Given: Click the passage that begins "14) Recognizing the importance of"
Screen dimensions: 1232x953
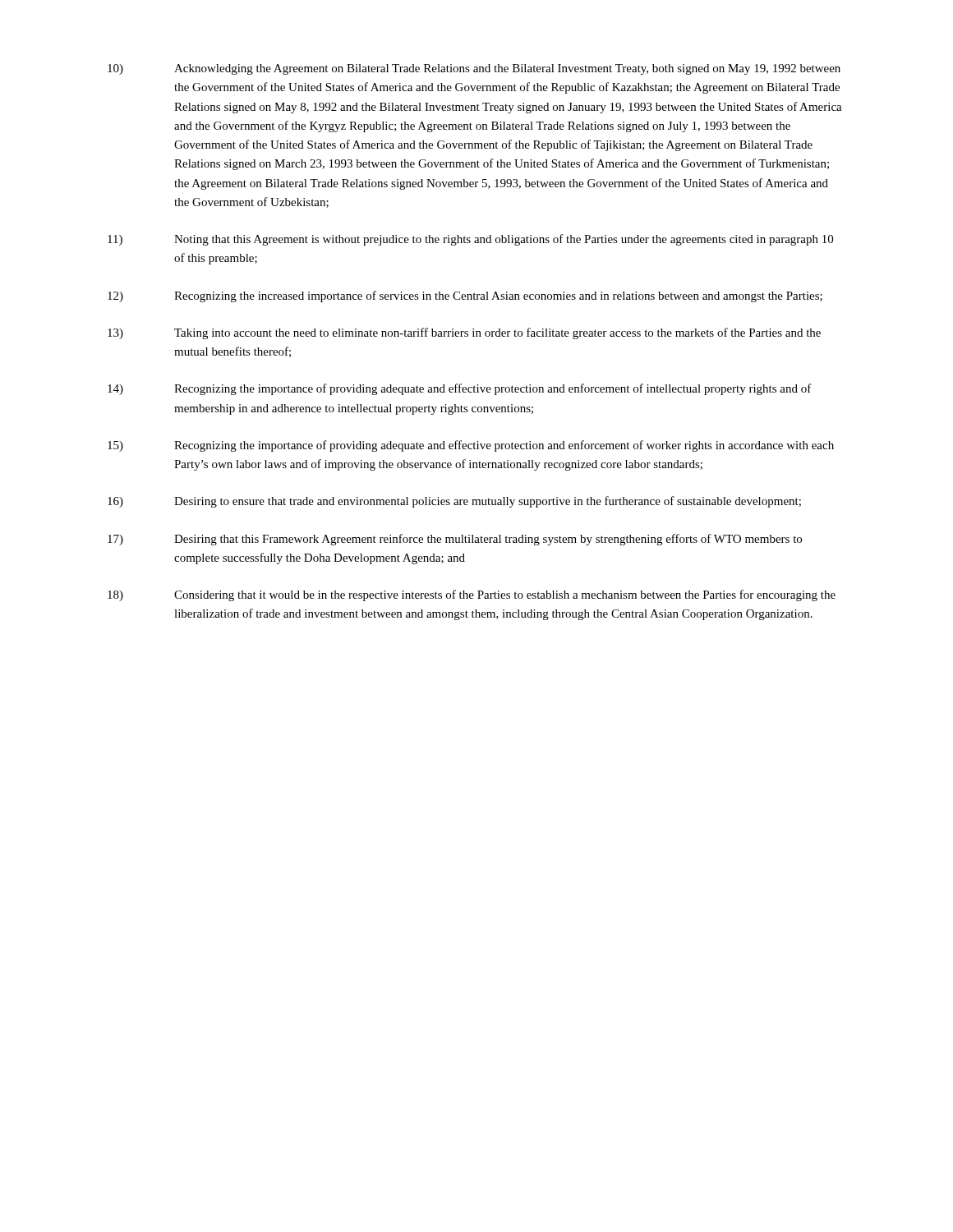Looking at the screenshot, I should pos(476,399).
